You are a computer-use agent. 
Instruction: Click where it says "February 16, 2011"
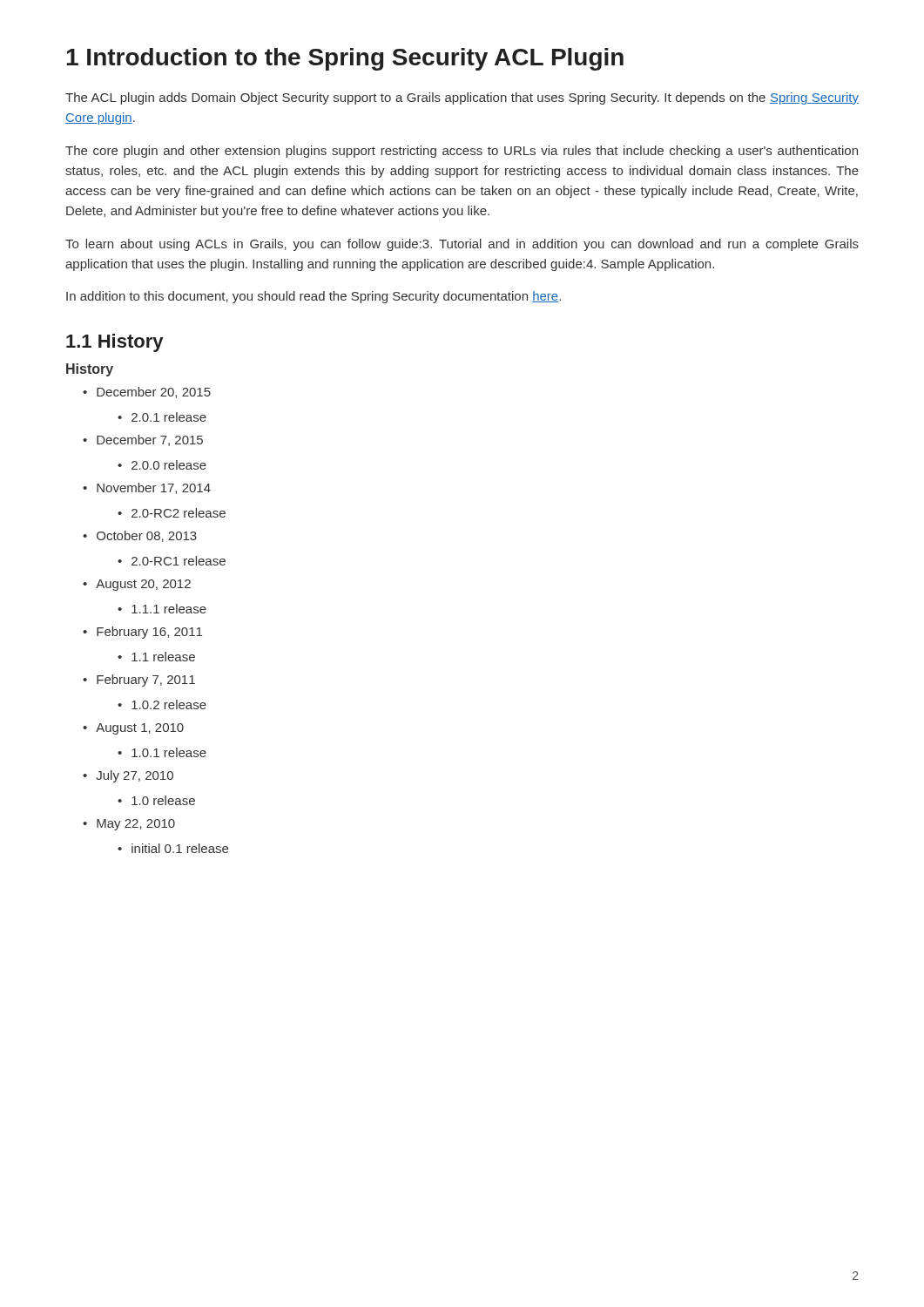coord(142,633)
